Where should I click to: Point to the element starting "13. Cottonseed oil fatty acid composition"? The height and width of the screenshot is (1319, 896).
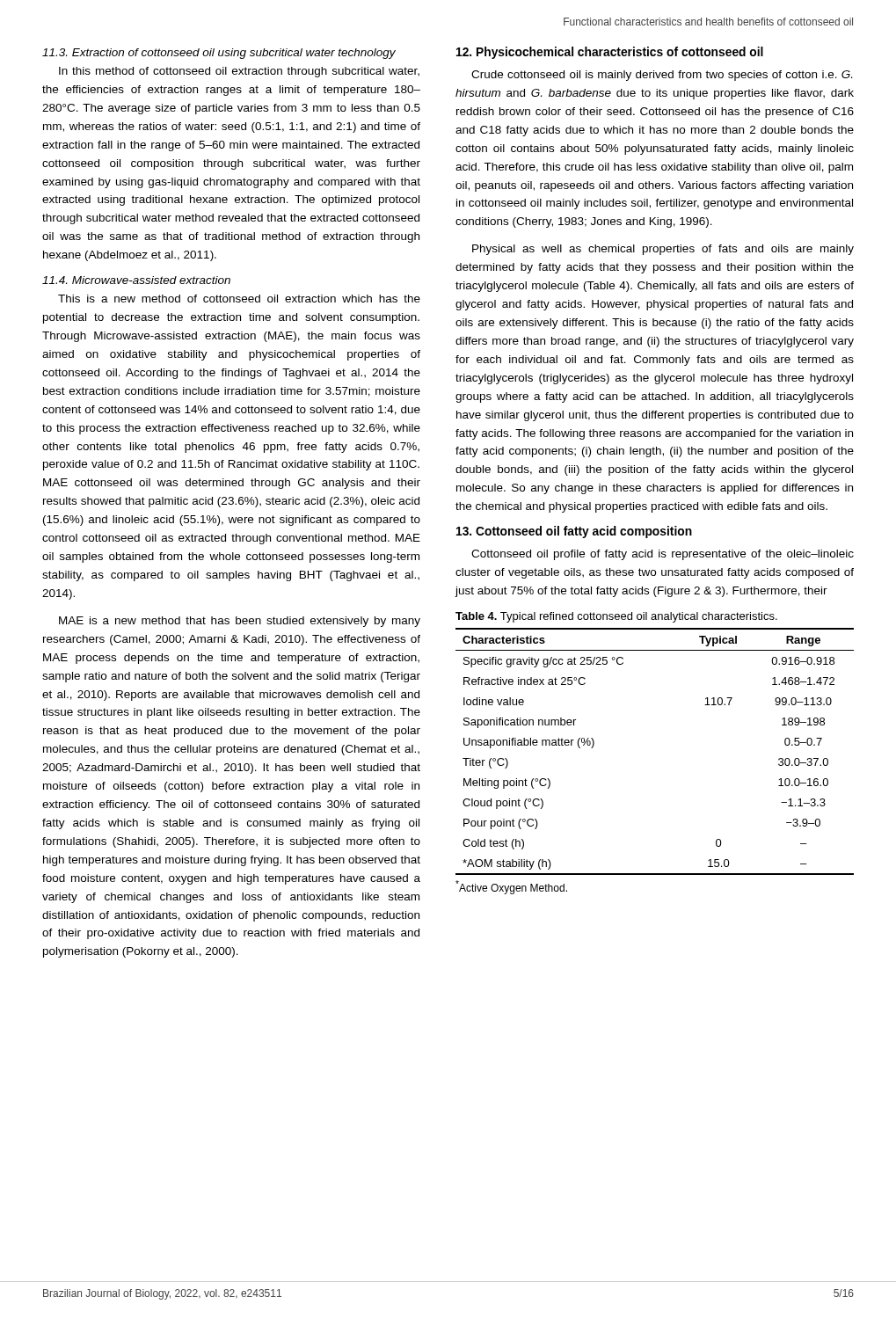574,532
